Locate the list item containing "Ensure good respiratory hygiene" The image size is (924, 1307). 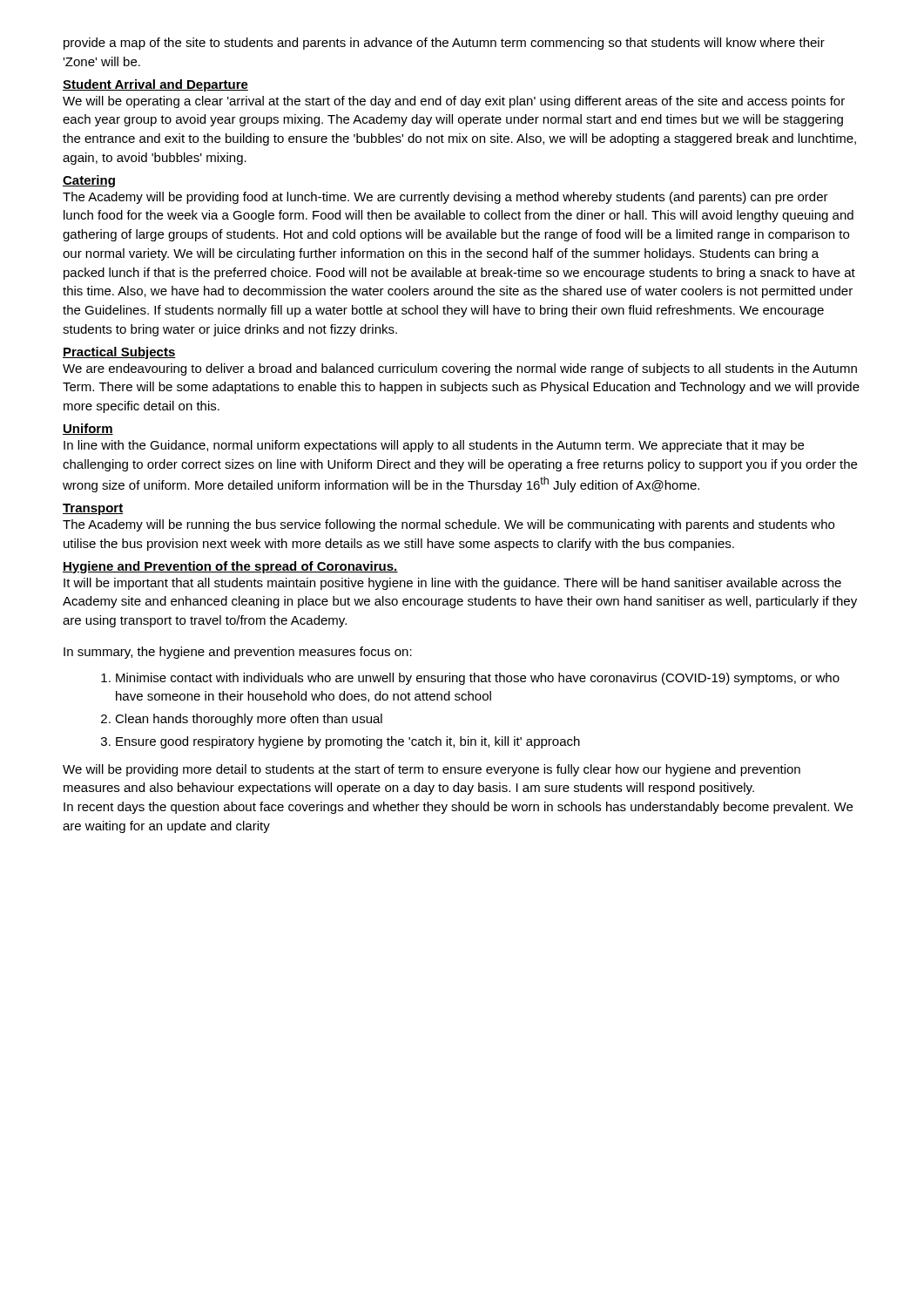348,741
